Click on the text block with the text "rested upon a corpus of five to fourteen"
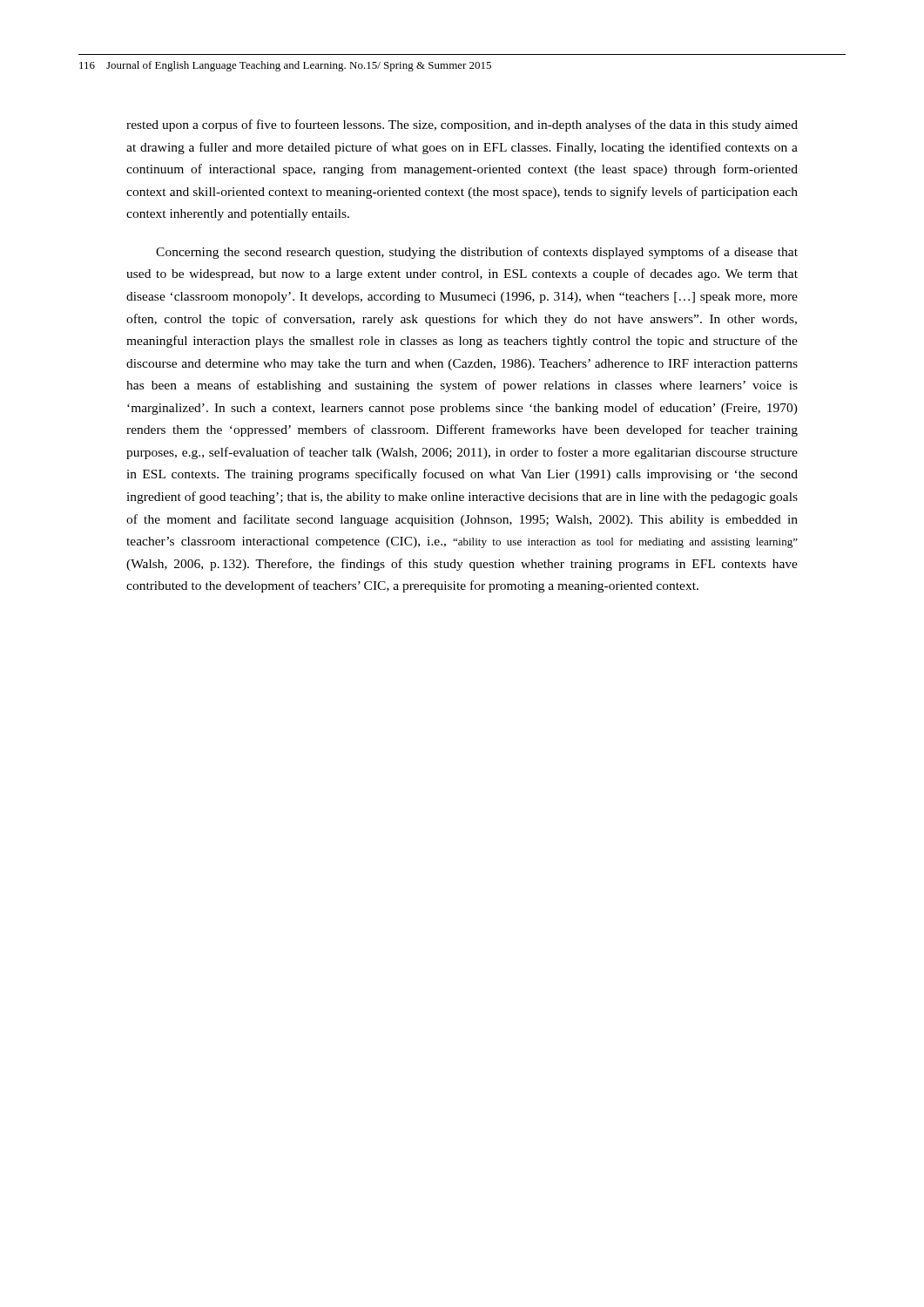The image size is (924, 1307). tap(462, 169)
